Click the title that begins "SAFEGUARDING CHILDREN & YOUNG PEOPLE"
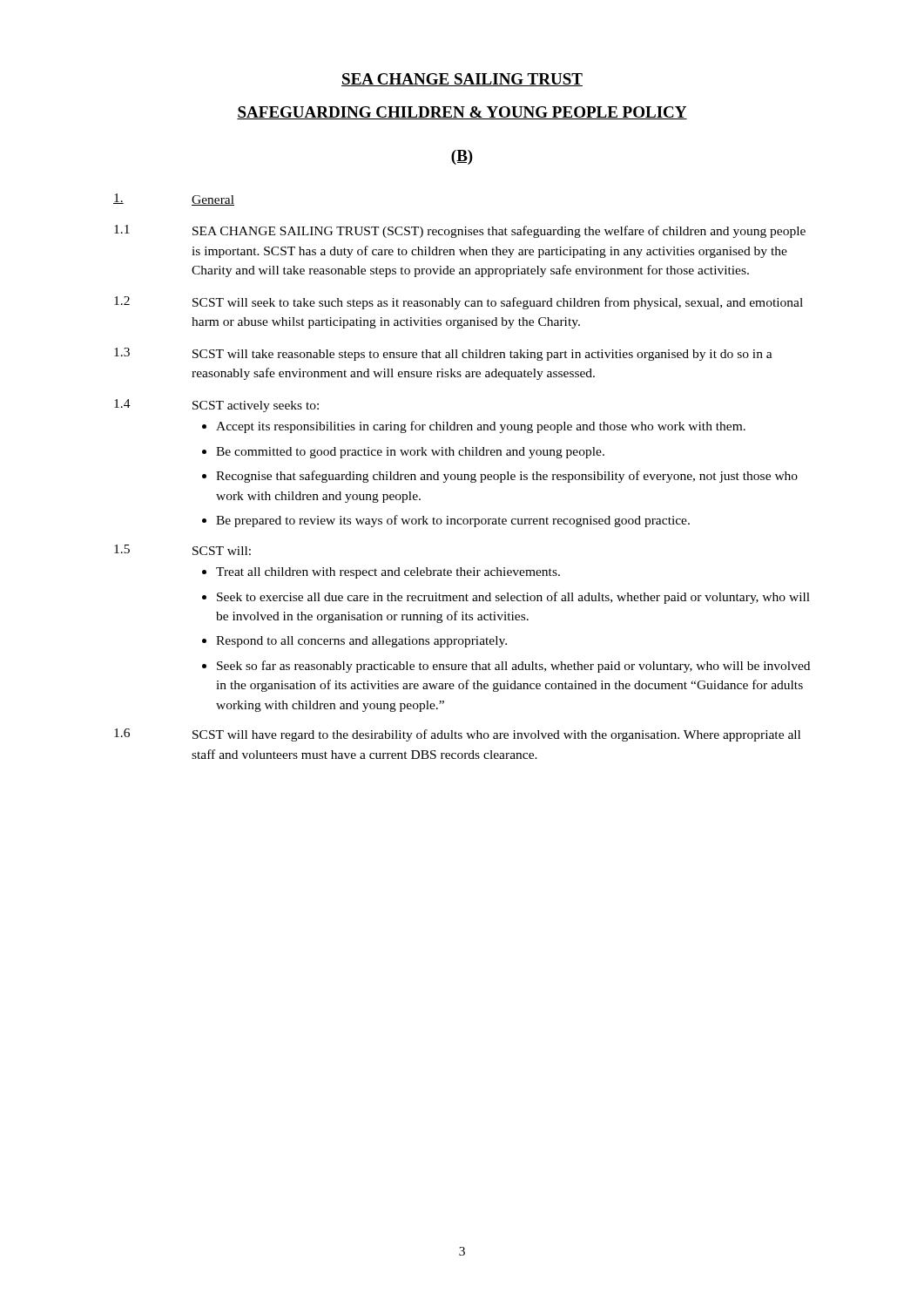This screenshot has width=924, height=1307. (462, 112)
